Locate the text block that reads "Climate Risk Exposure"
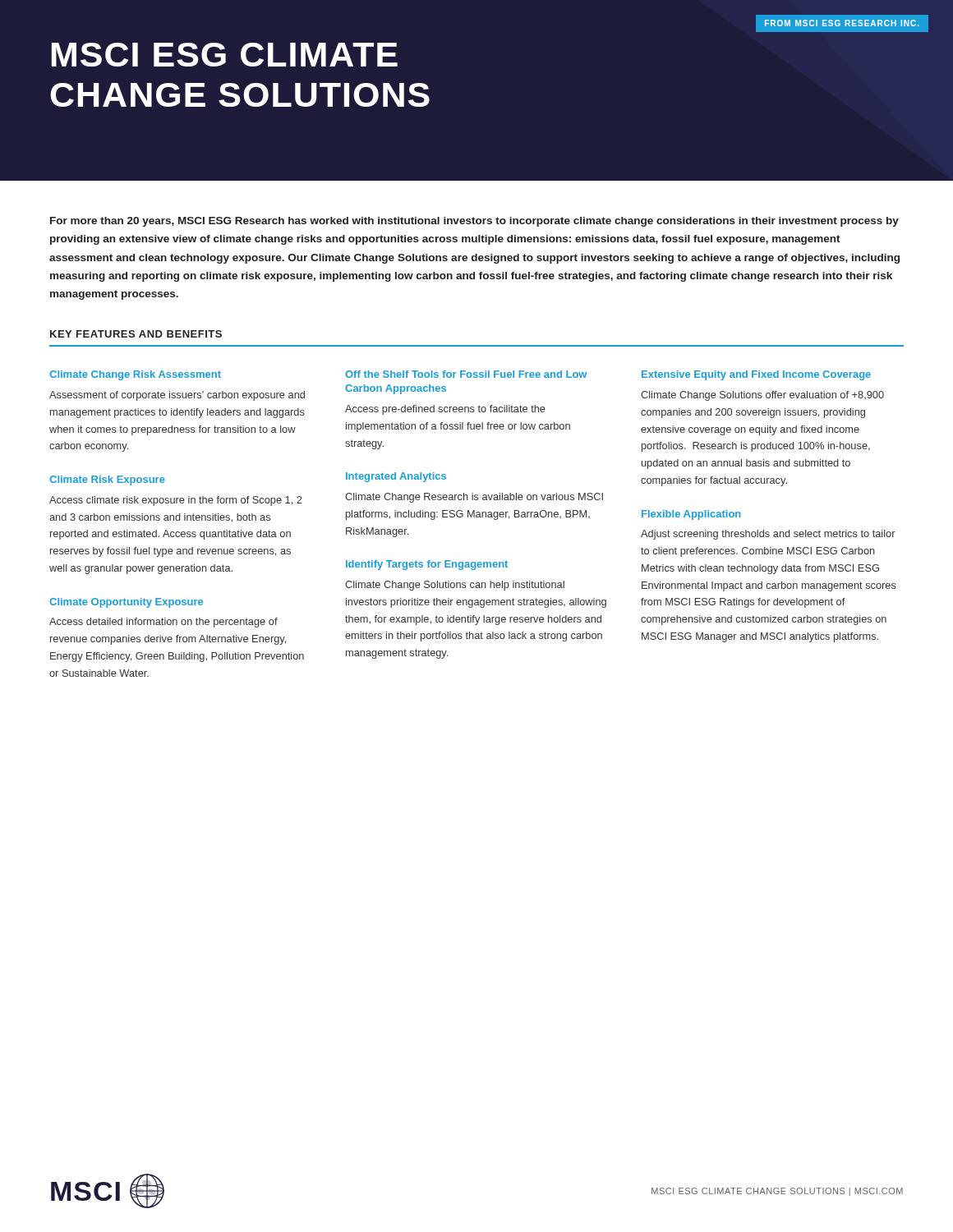The height and width of the screenshot is (1232, 953). (181, 525)
